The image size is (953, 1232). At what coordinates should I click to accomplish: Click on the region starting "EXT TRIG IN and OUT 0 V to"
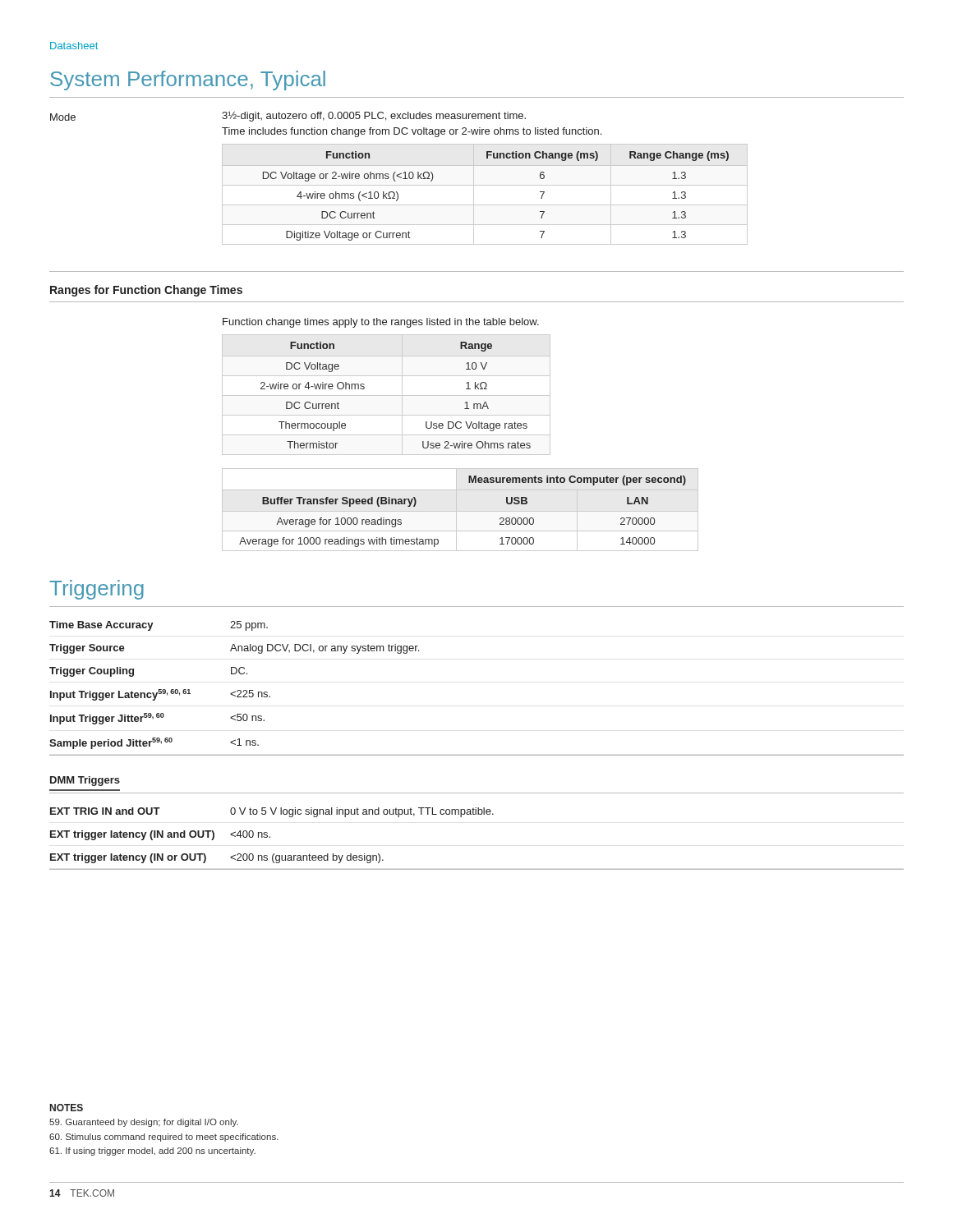[476, 811]
